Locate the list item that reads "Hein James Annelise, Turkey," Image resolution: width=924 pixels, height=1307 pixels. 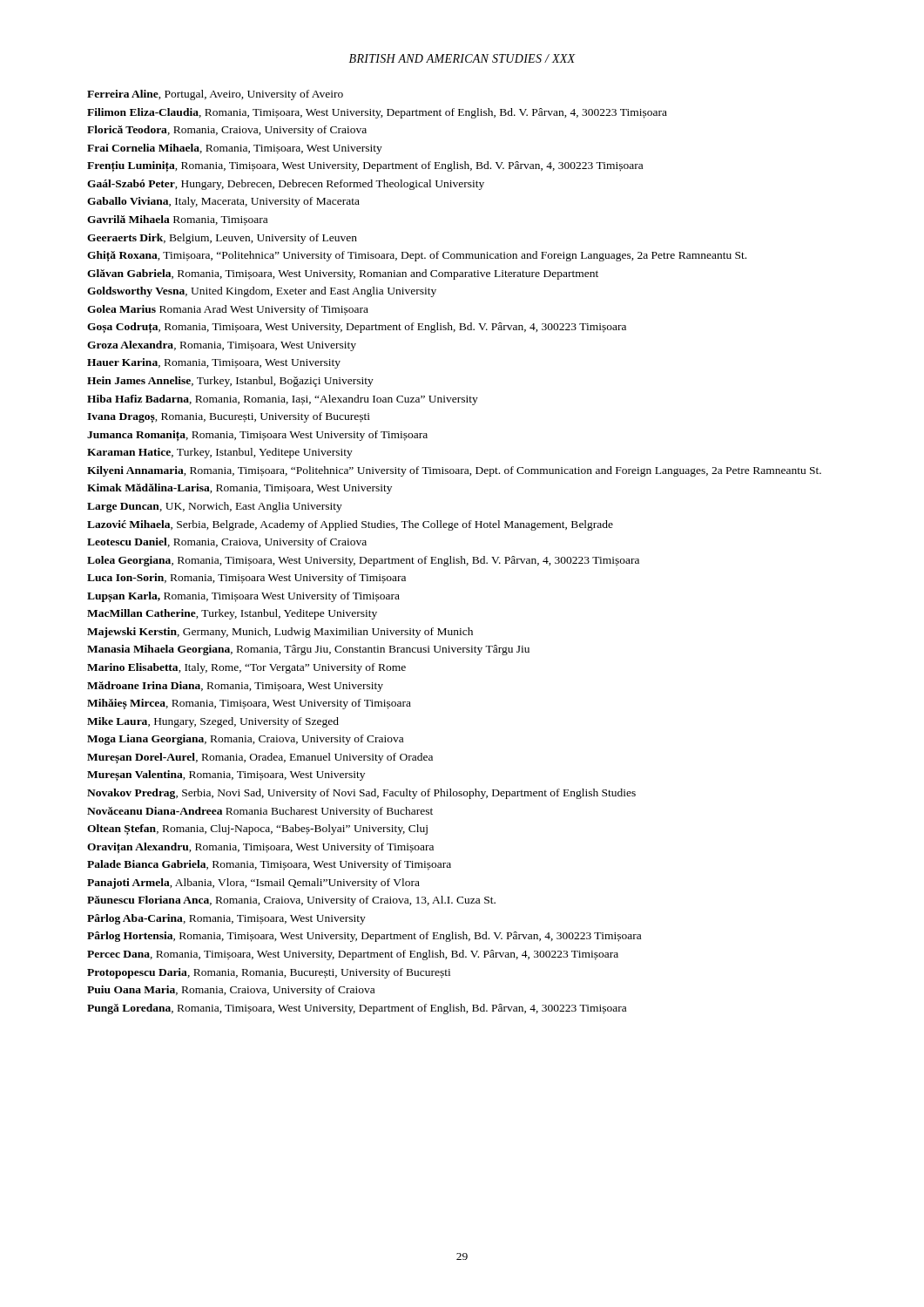coord(230,380)
